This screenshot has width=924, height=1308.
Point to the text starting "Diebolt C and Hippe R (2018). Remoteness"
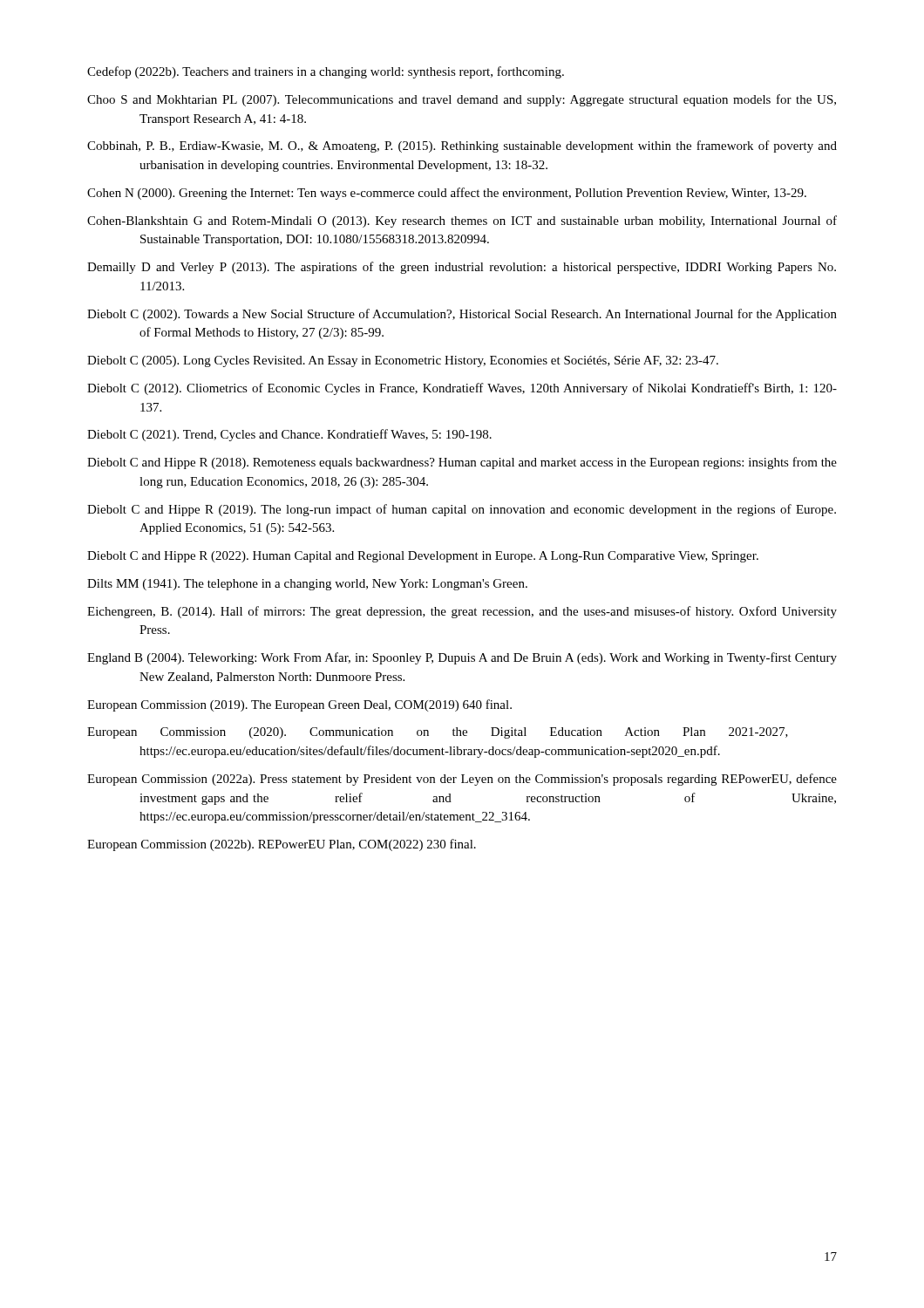462,472
